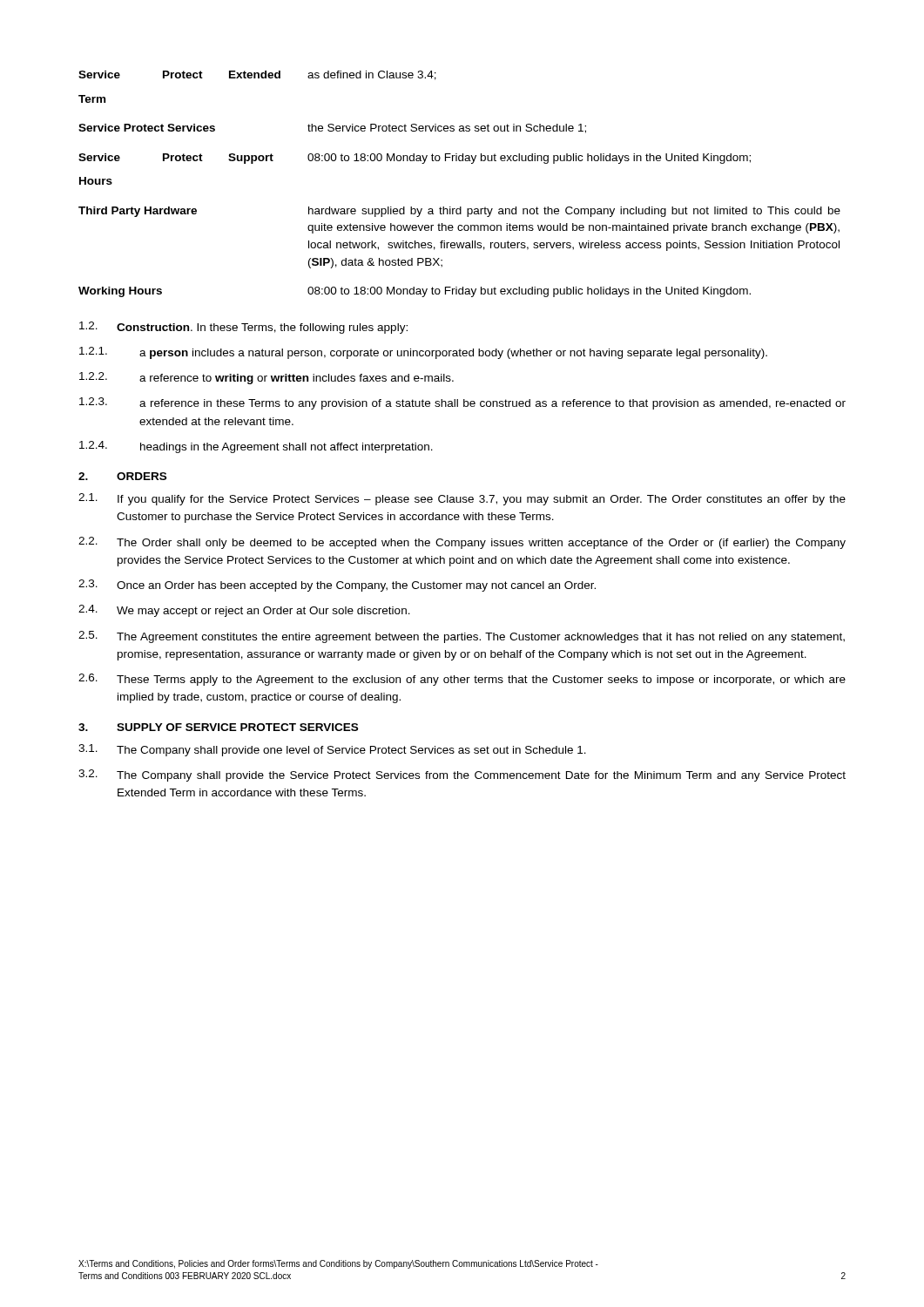Find the block on this page that starts "2.3. a reference in these Terms to"

462,413
